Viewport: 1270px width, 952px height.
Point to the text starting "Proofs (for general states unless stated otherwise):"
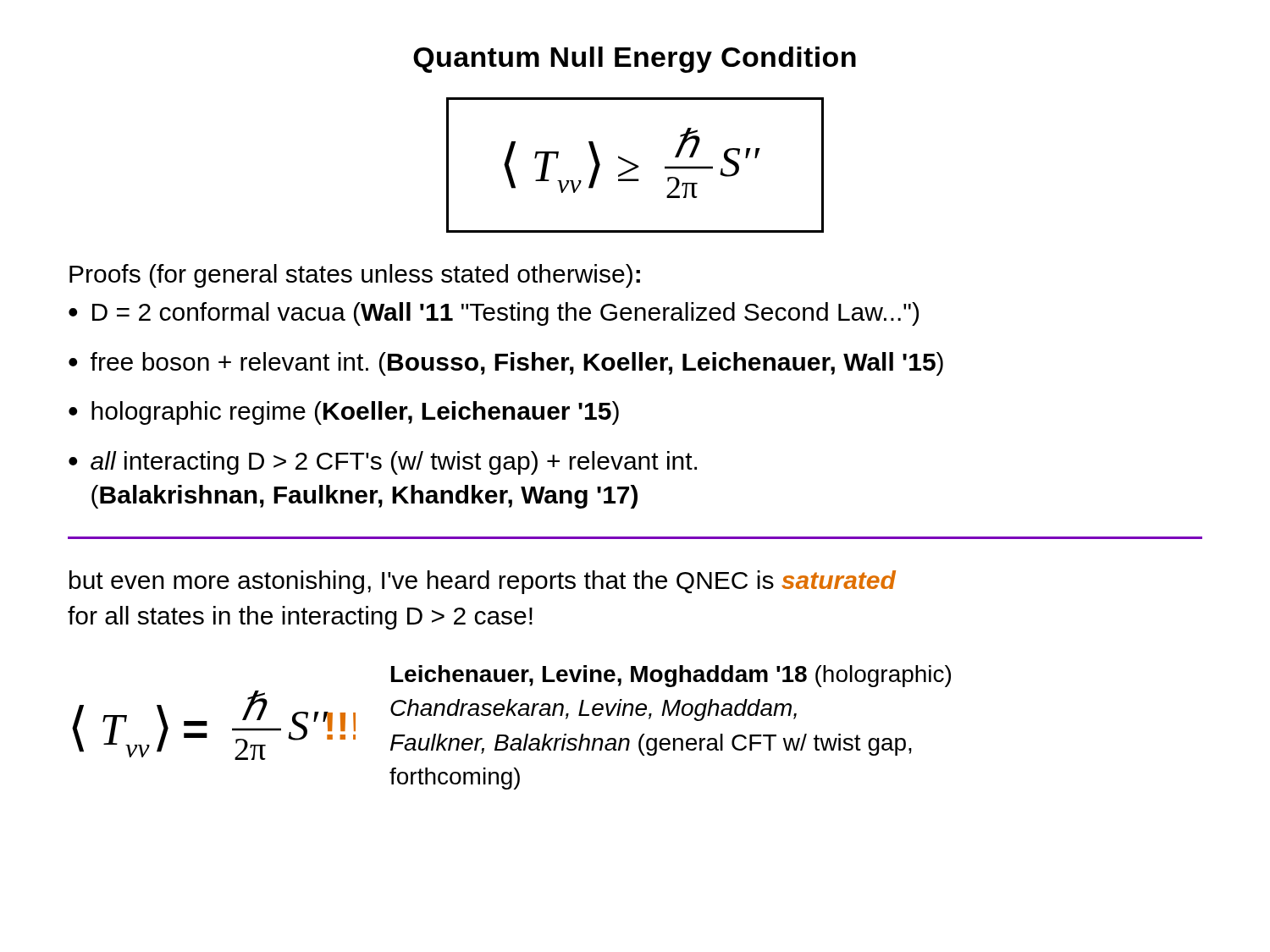(x=355, y=274)
